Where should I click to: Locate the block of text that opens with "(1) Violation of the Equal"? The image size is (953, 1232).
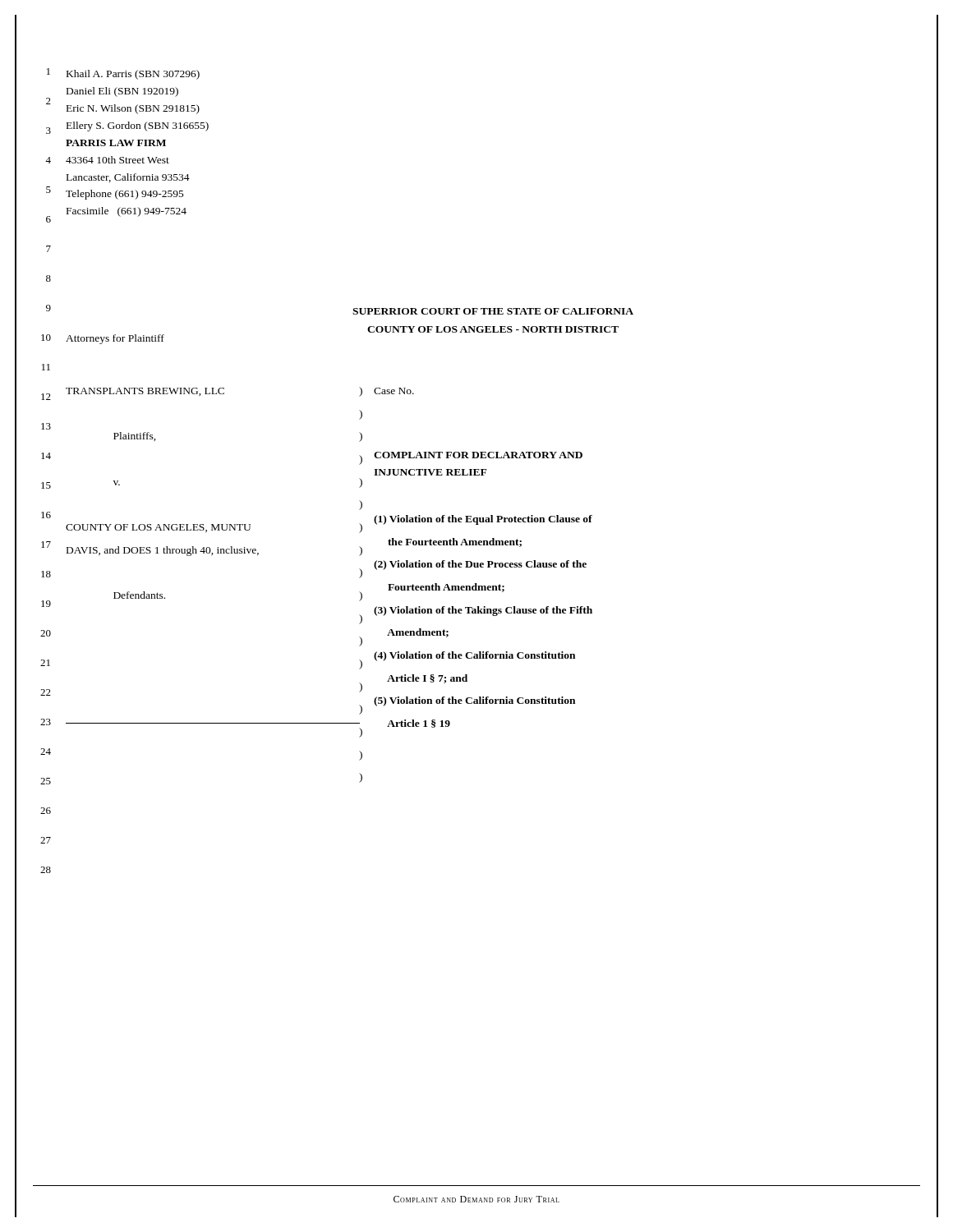click(483, 621)
